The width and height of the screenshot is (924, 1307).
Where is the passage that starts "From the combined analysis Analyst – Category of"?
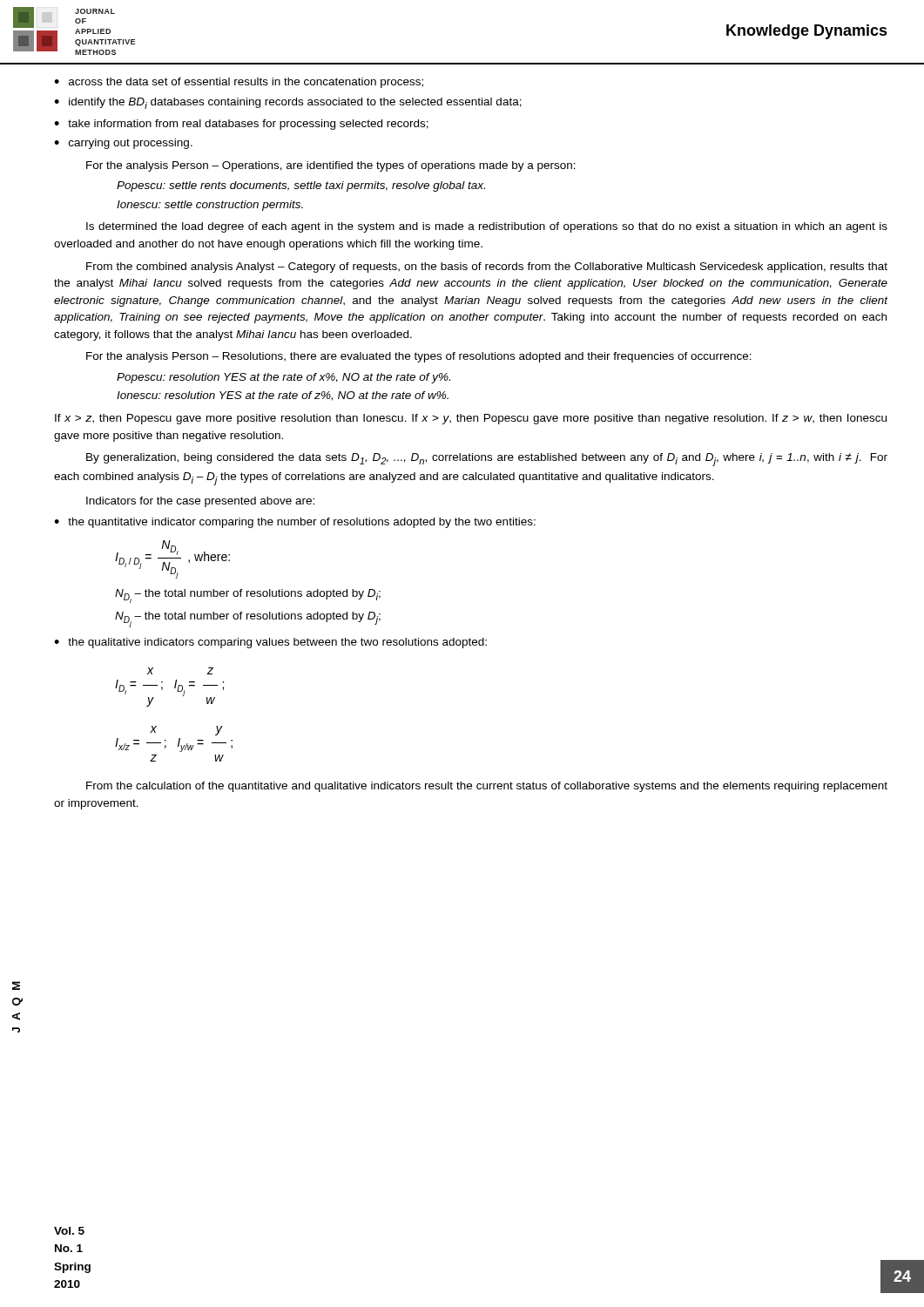pyautogui.click(x=471, y=300)
